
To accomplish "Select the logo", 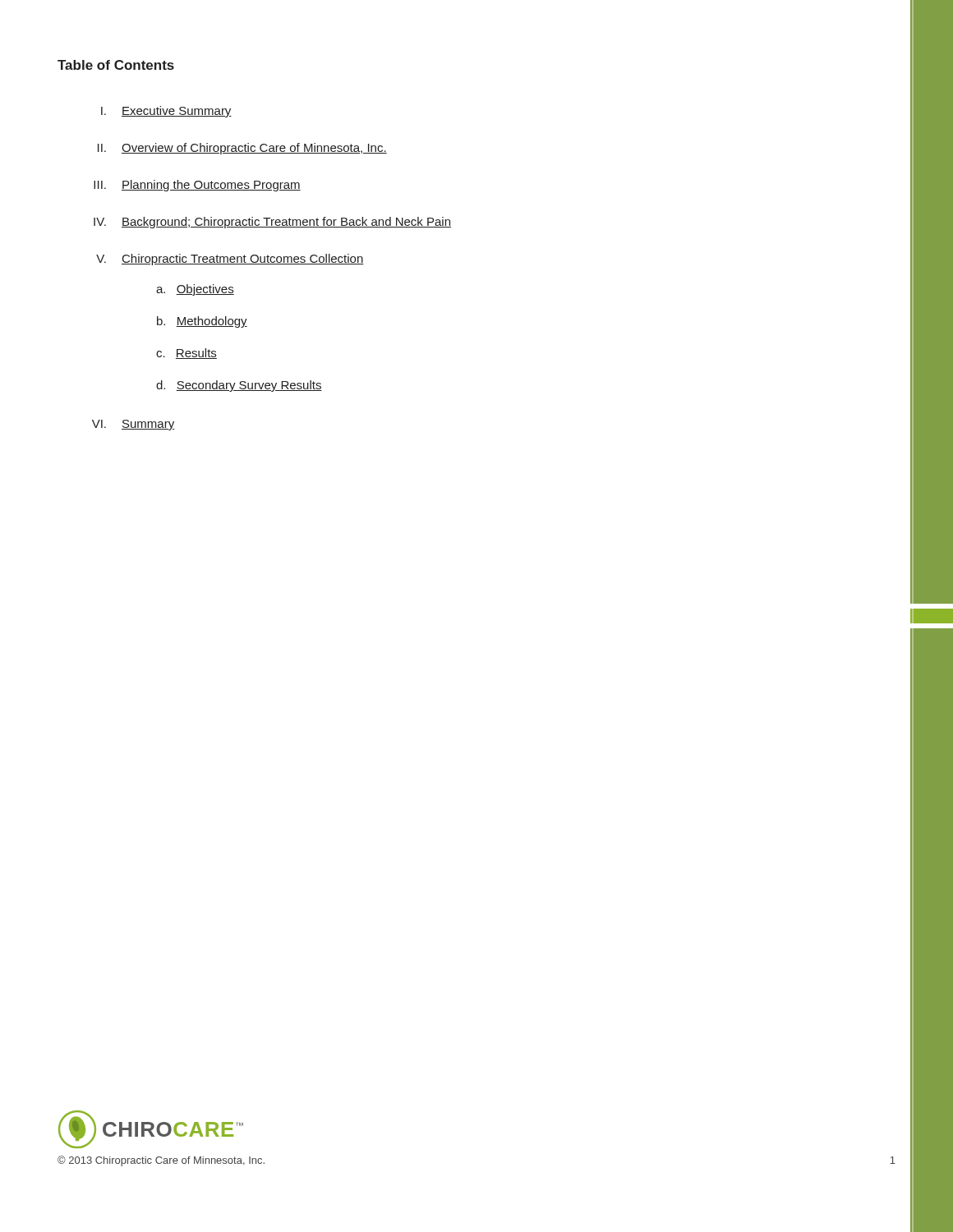I will pos(189,1138).
